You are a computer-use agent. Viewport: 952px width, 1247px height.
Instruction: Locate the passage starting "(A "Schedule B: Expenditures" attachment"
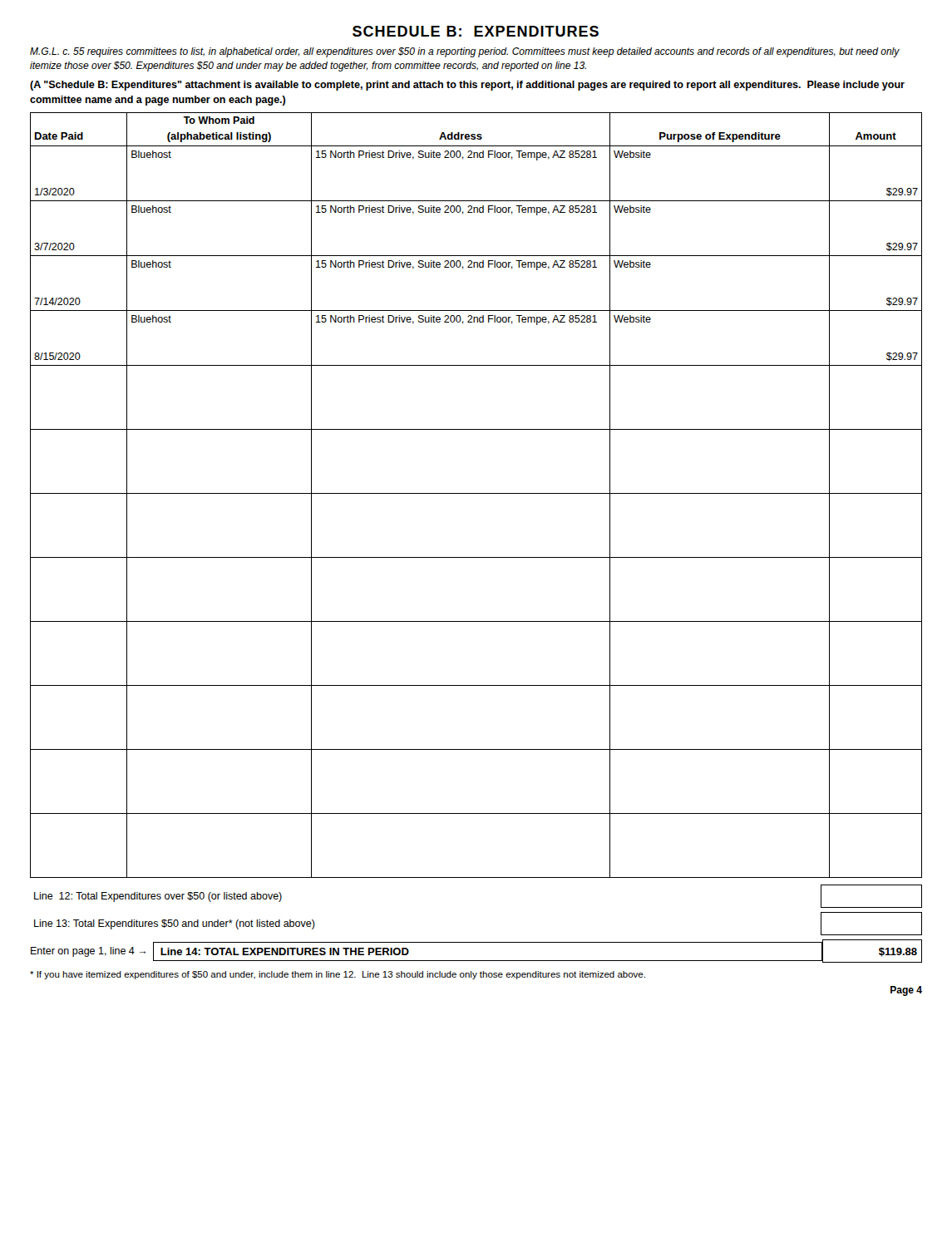[467, 92]
